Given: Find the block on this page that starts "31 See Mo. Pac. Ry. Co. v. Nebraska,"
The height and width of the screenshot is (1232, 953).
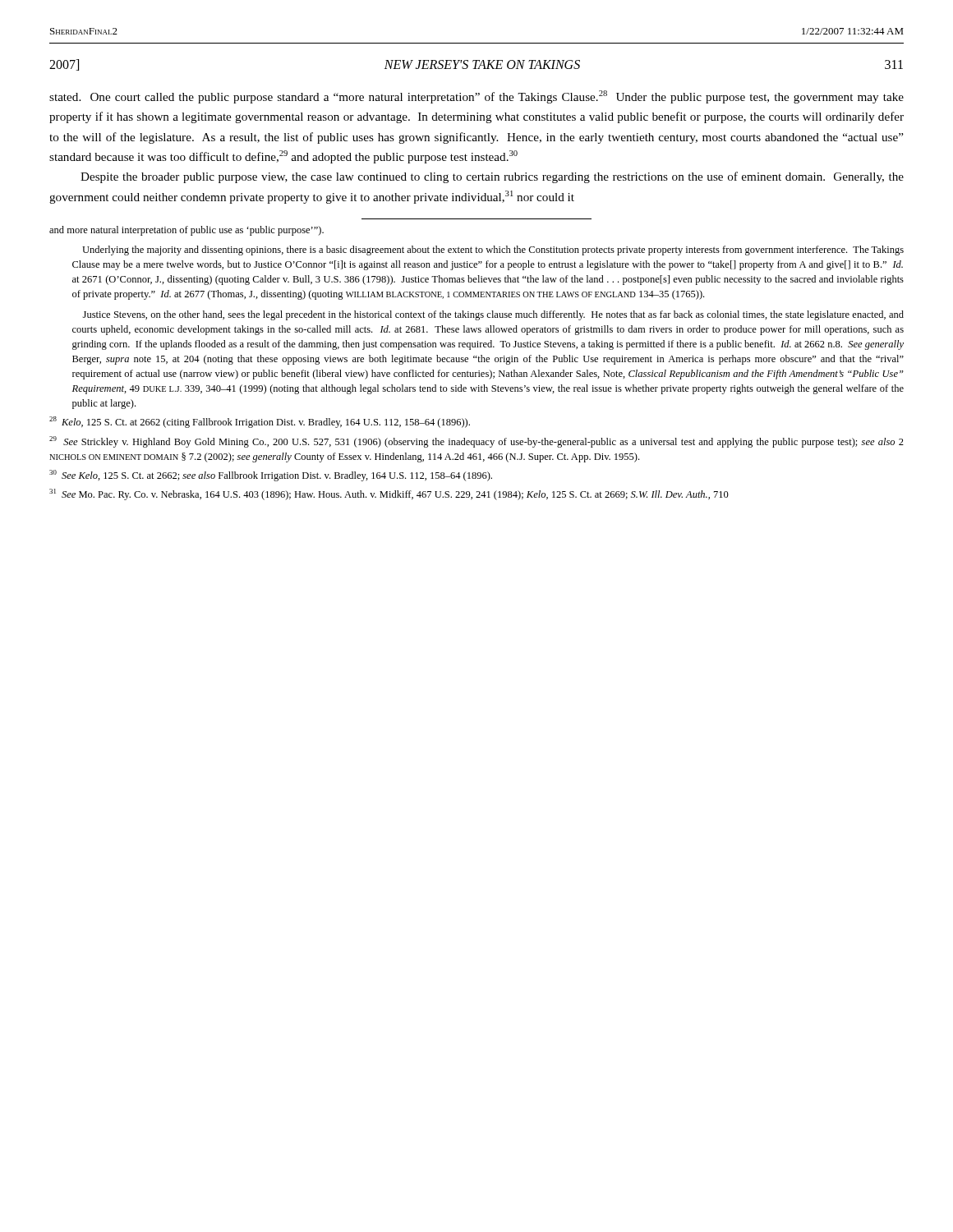Looking at the screenshot, I should pos(389,493).
